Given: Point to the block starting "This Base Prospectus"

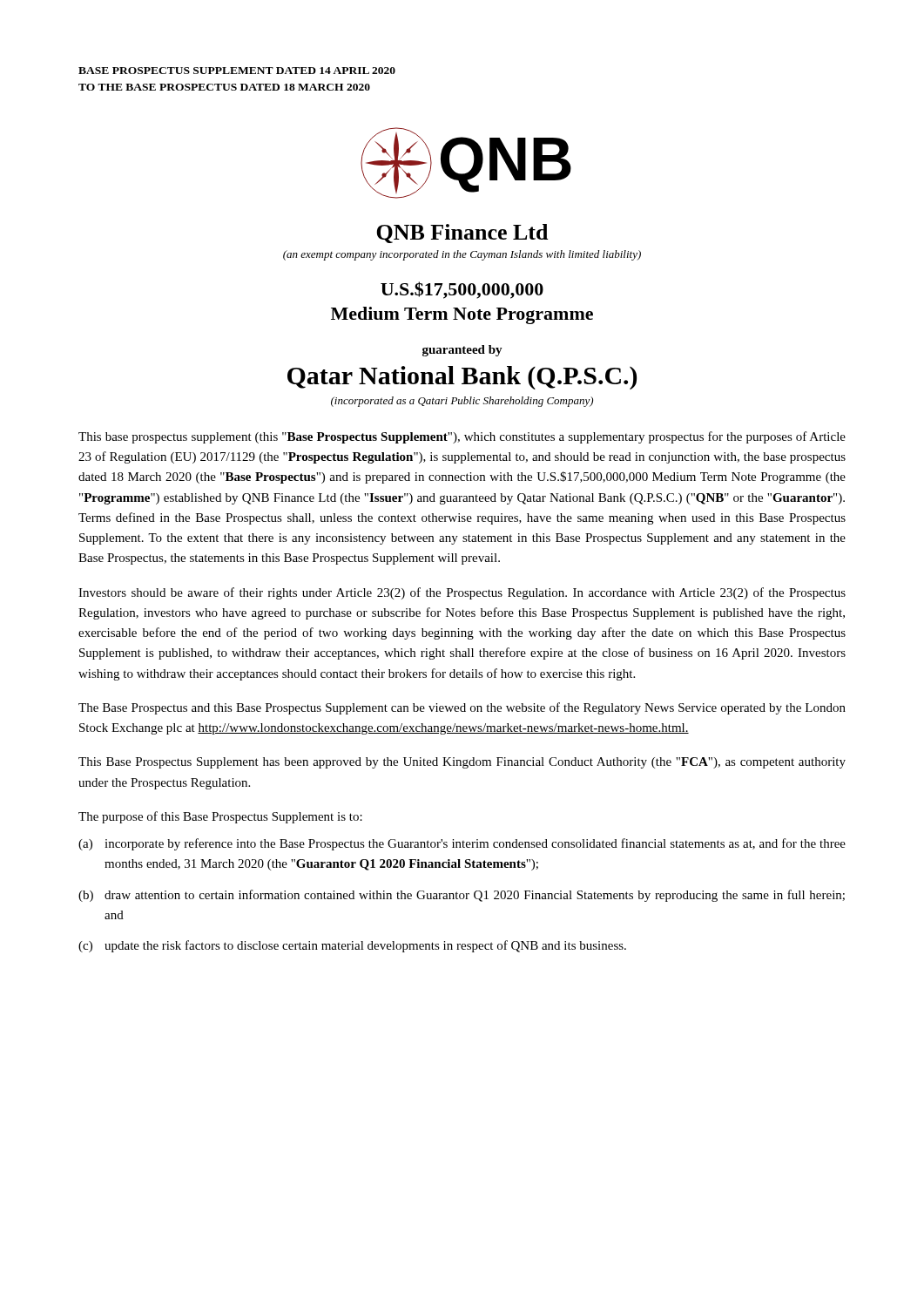Looking at the screenshot, I should [462, 772].
